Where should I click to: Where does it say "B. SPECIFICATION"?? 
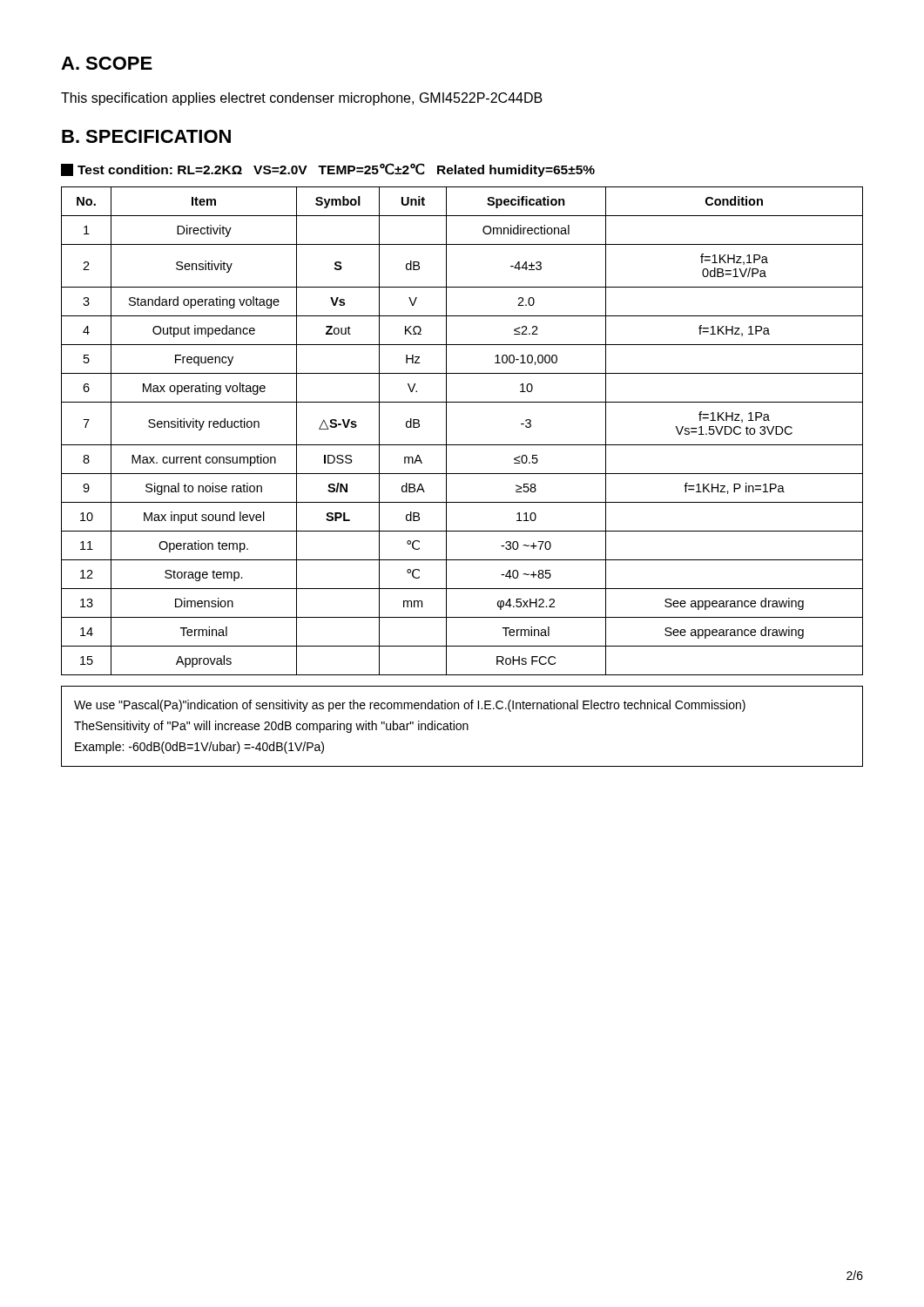[x=147, y=136]
